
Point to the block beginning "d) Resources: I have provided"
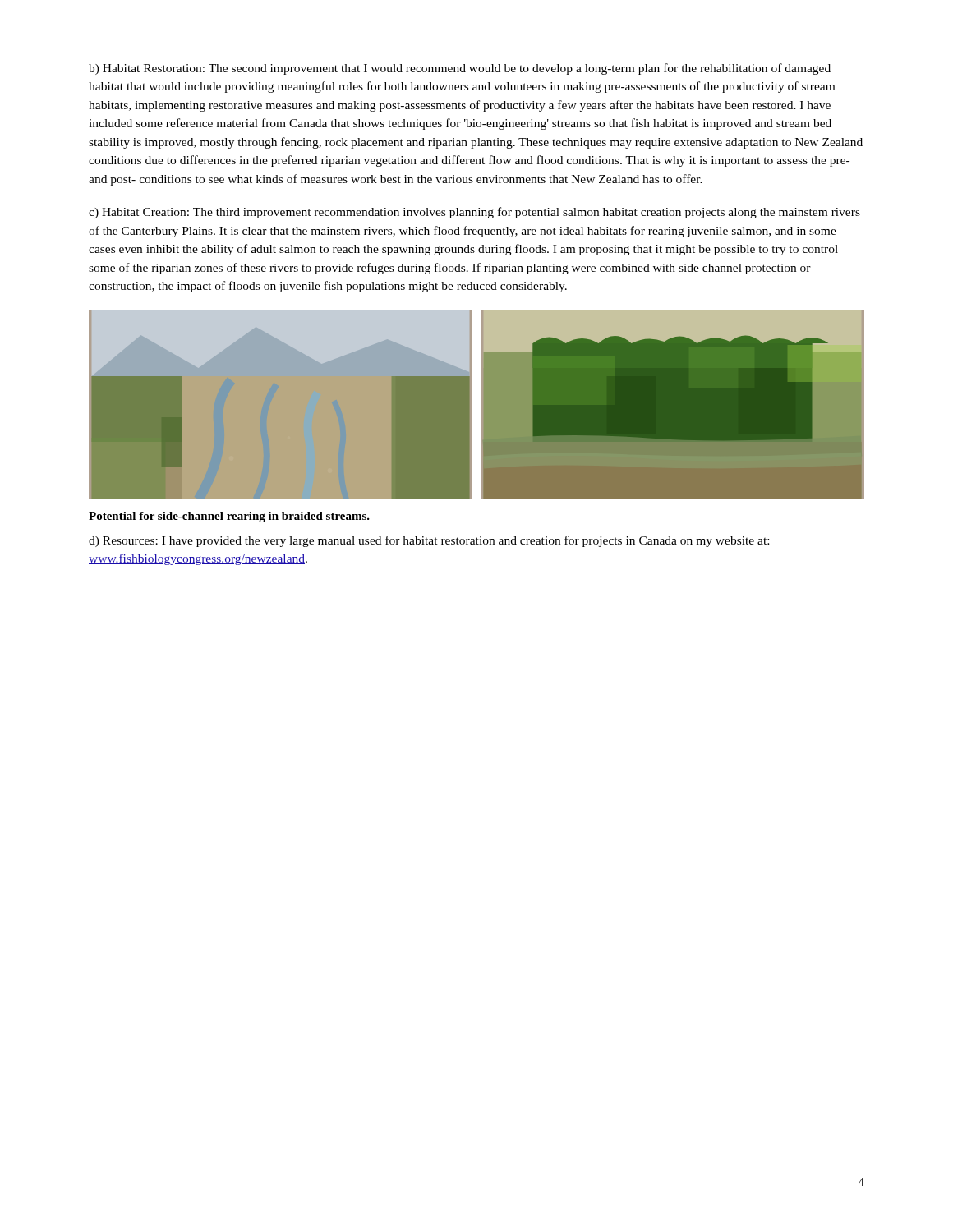(429, 549)
